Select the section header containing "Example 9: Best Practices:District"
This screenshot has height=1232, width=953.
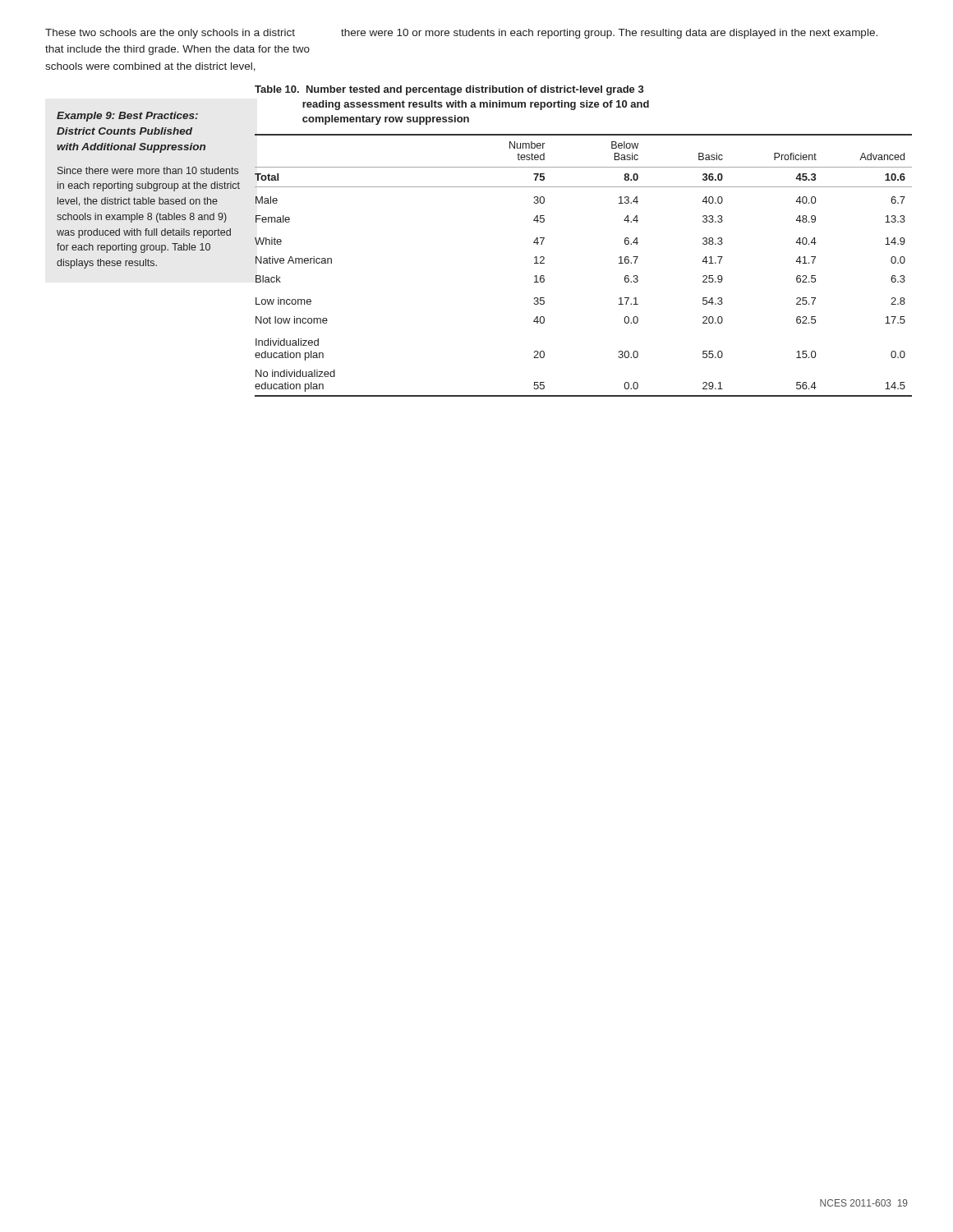pyautogui.click(x=131, y=131)
